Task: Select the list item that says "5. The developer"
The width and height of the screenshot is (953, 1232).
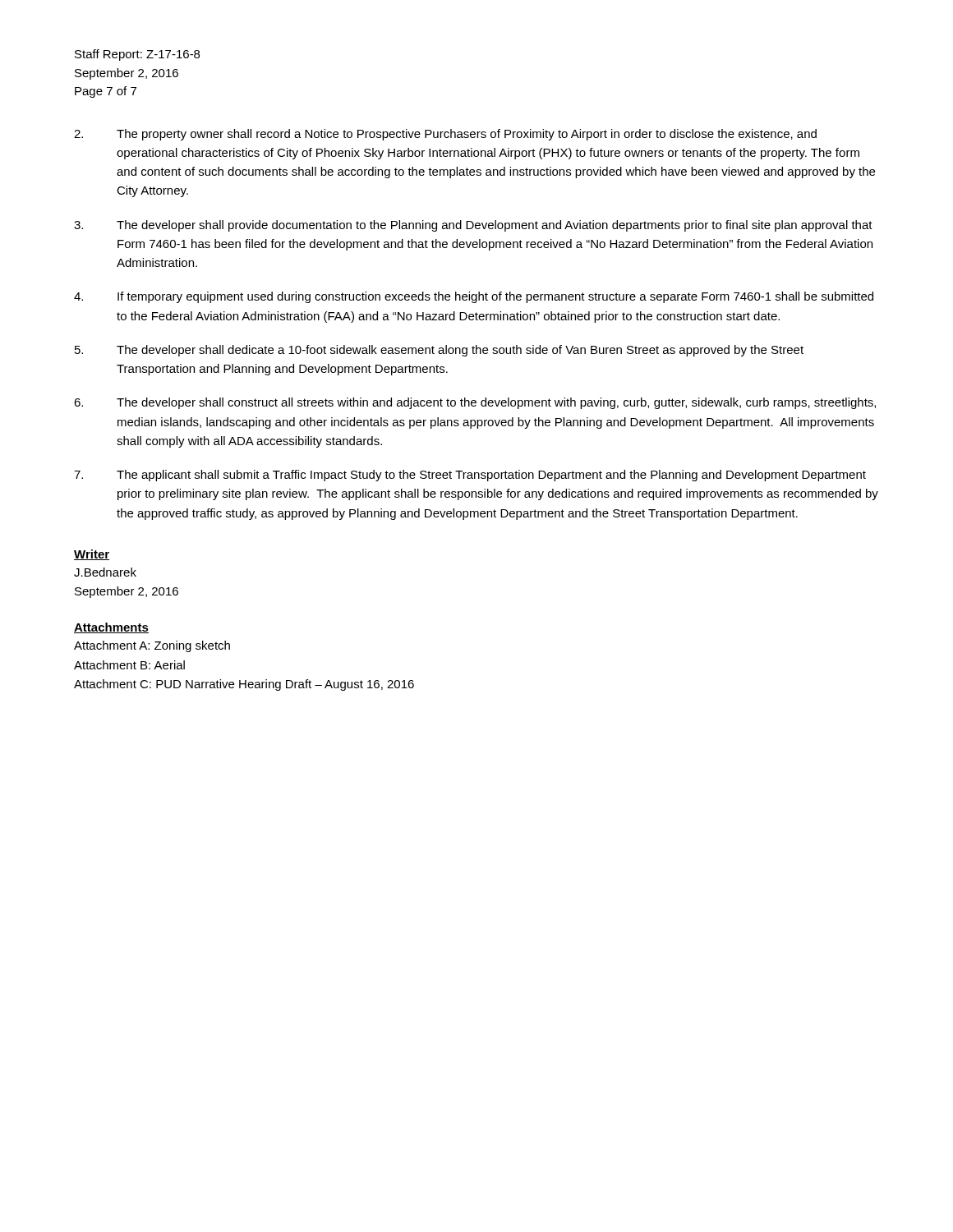Action: coord(476,359)
